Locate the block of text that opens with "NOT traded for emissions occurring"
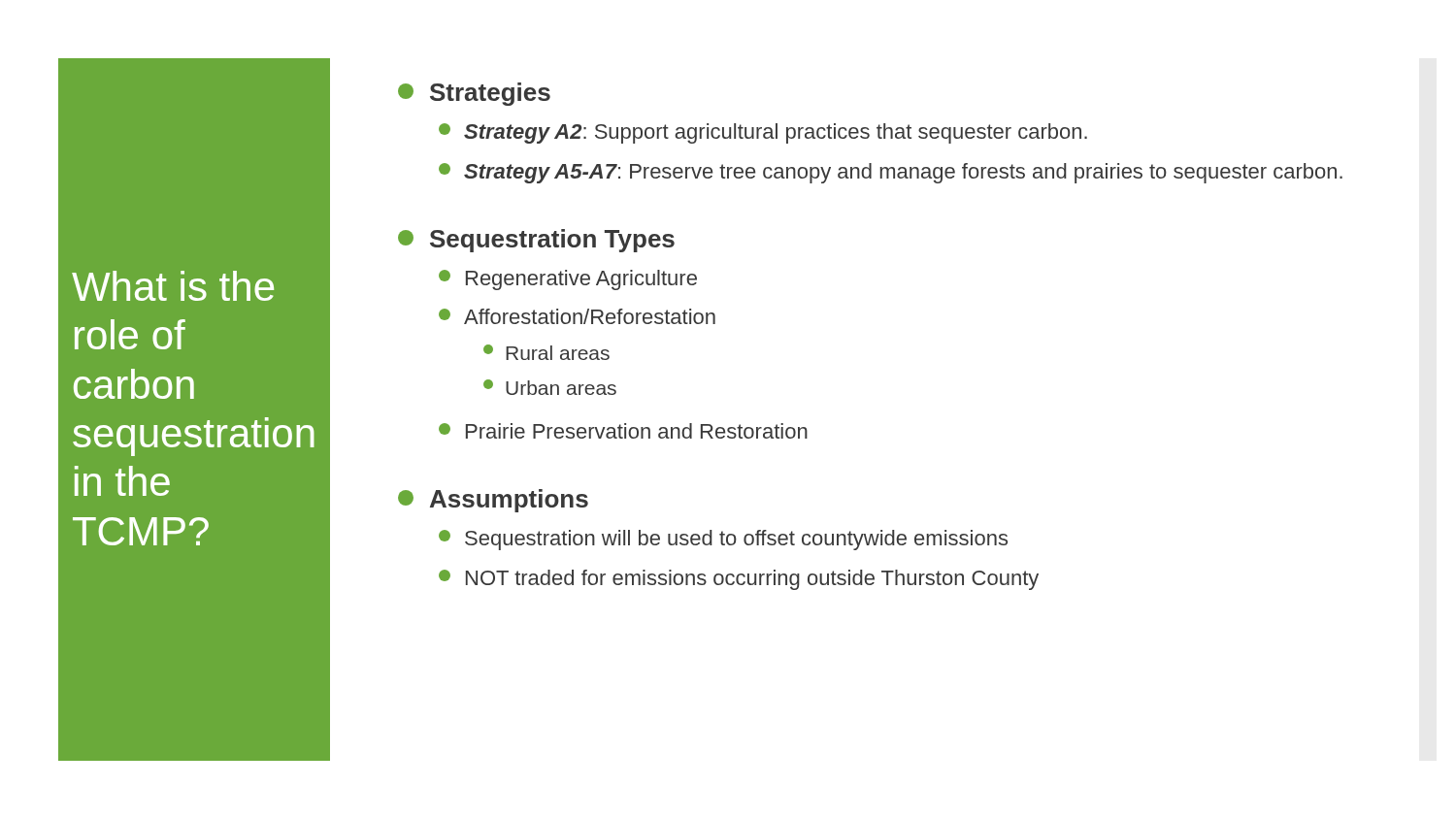The image size is (1456, 819). click(x=751, y=577)
